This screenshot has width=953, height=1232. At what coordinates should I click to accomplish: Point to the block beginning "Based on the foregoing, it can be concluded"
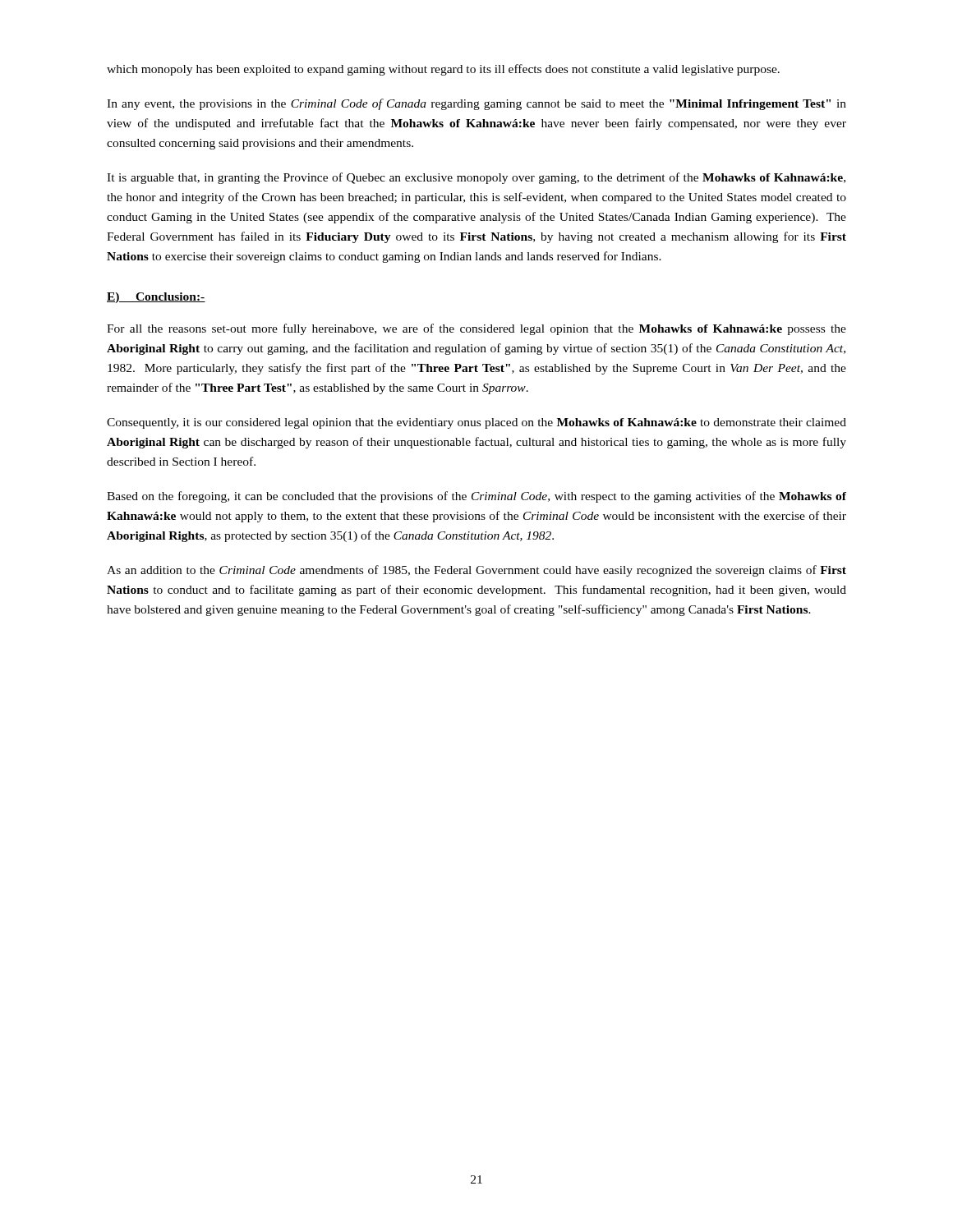(x=476, y=516)
